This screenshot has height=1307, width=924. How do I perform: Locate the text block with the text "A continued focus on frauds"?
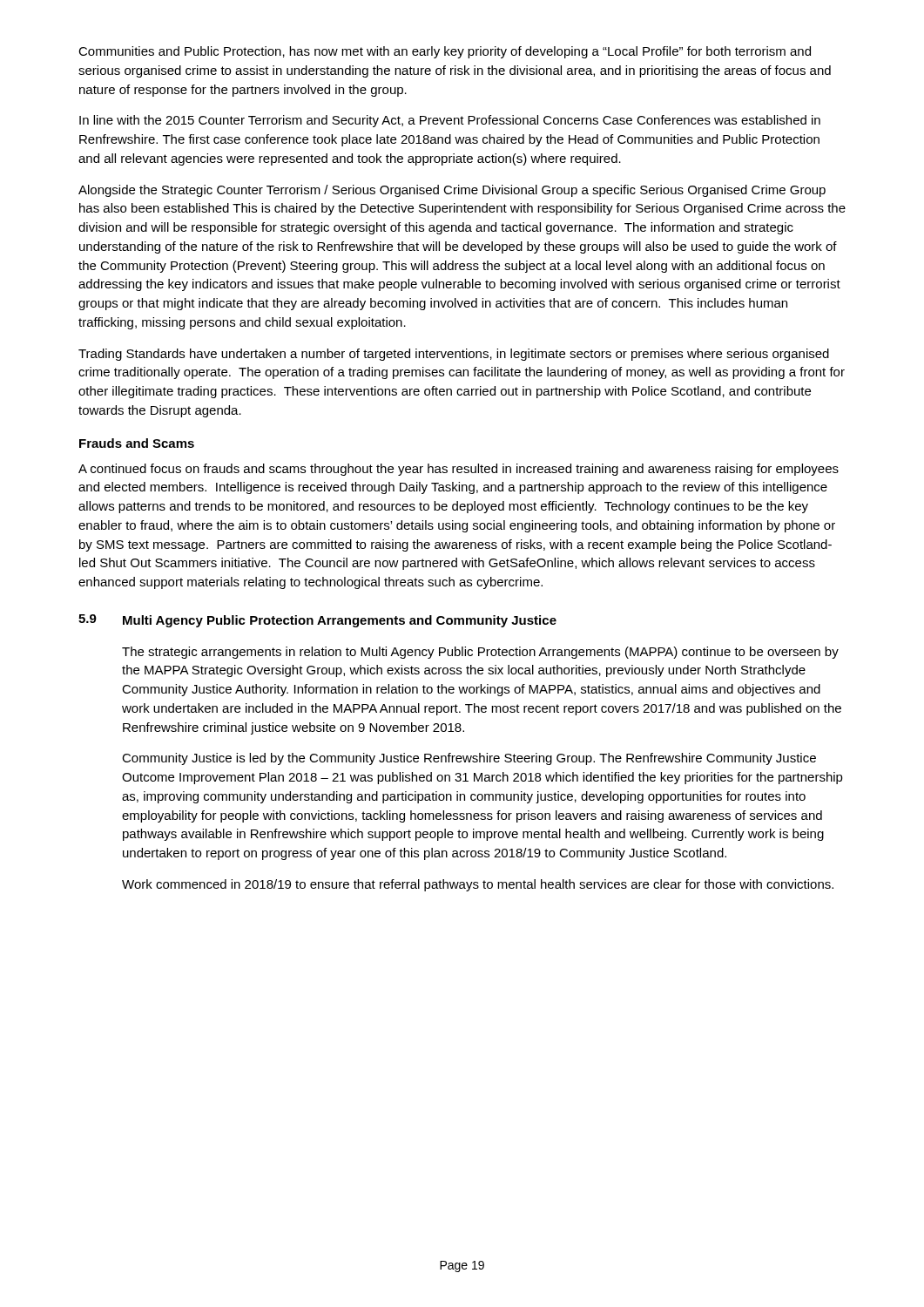pos(459,525)
